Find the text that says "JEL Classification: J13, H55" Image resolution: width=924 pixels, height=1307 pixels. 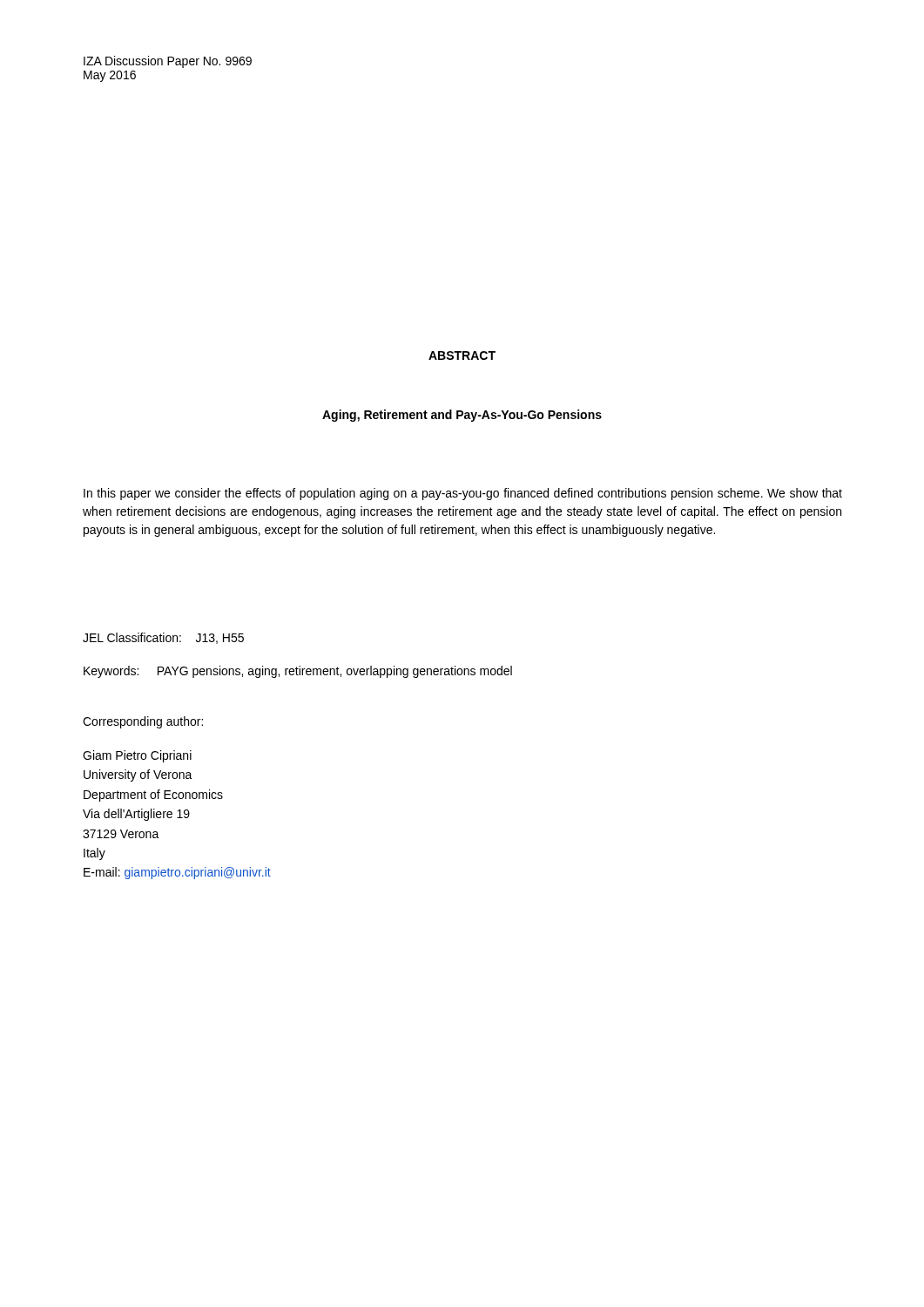[163, 638]
